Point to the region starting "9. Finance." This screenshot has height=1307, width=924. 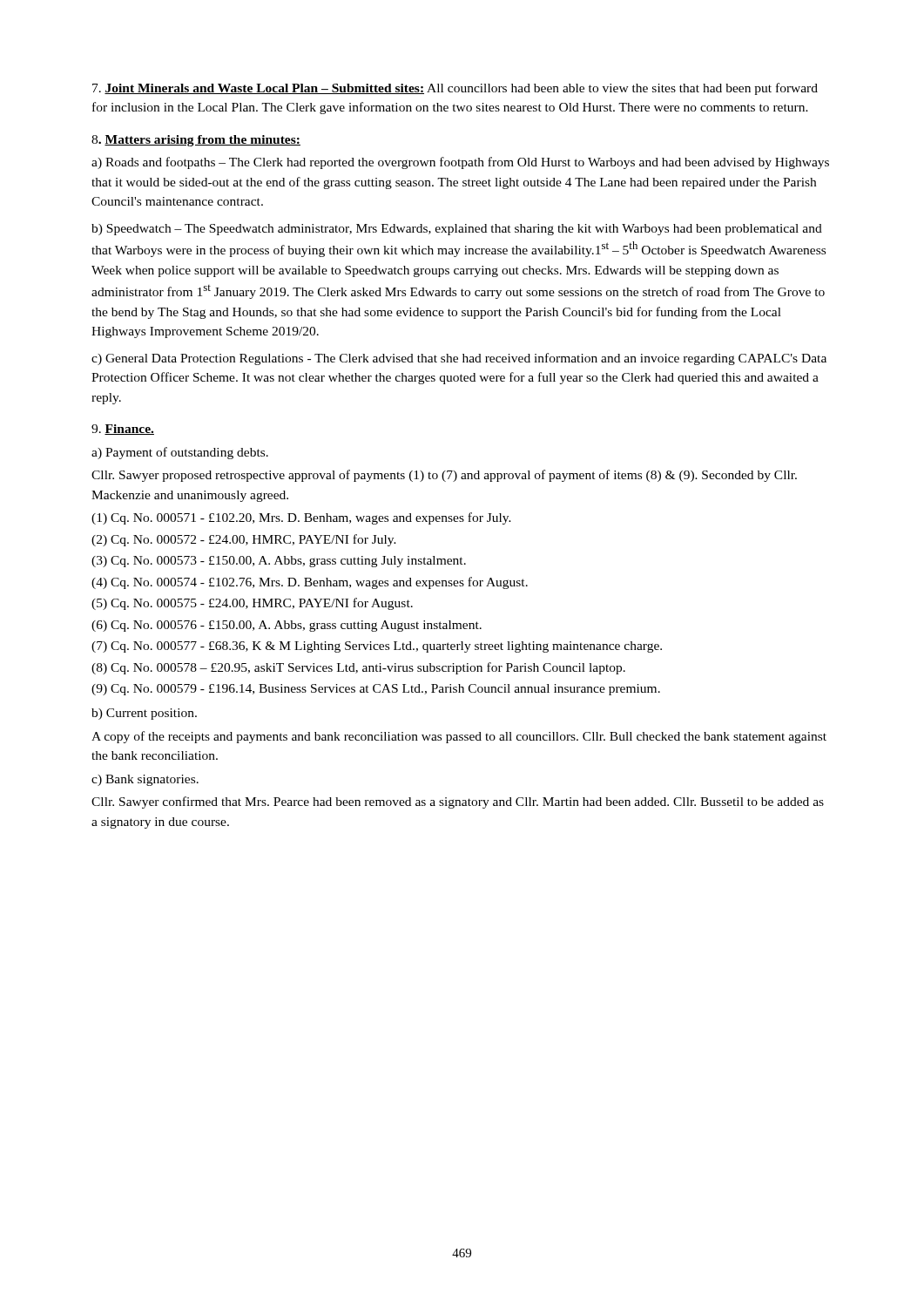(x=123, y=429)
